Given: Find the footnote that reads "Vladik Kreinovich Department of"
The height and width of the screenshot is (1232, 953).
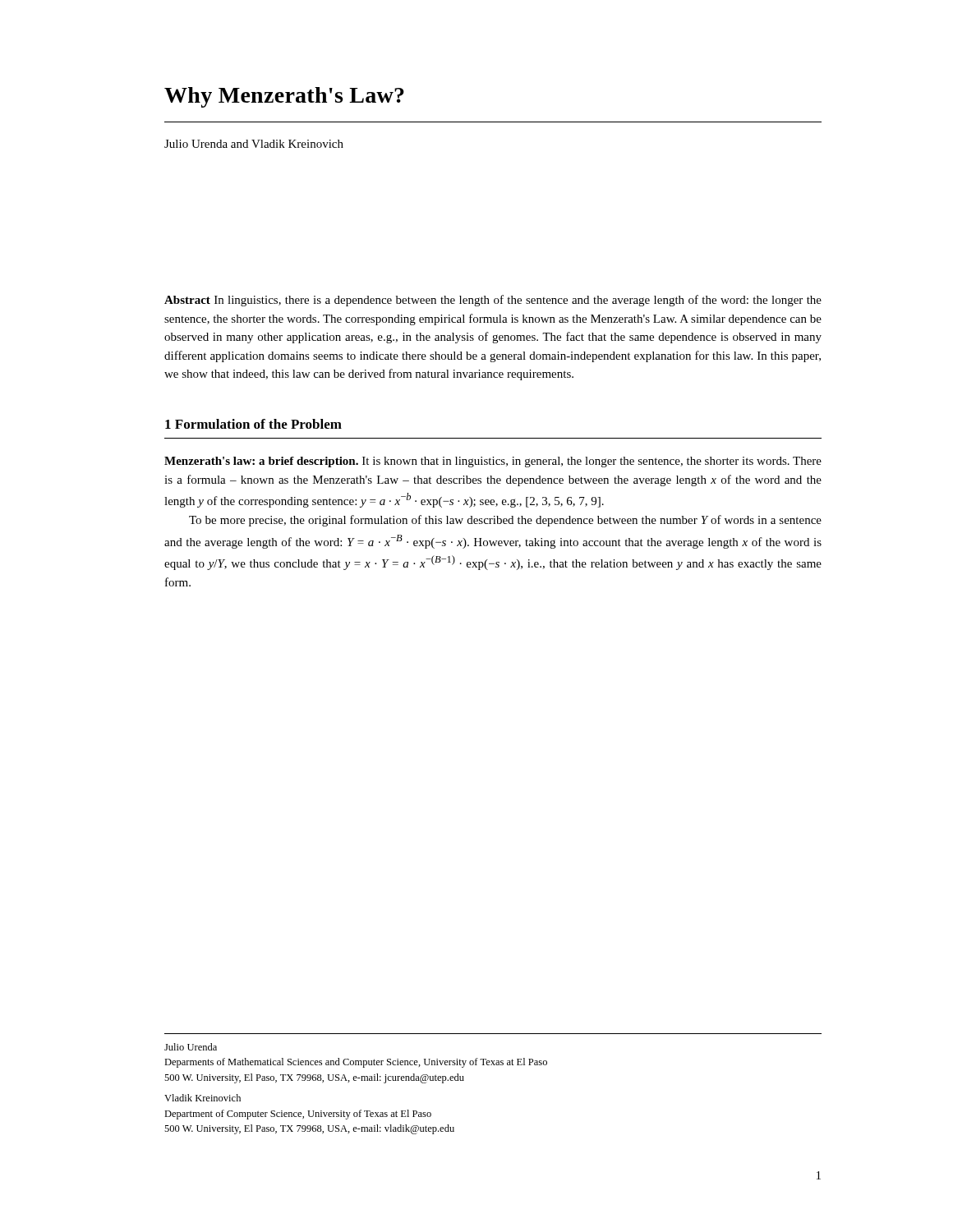Looking at the screenshot, I should point(309,1113).
